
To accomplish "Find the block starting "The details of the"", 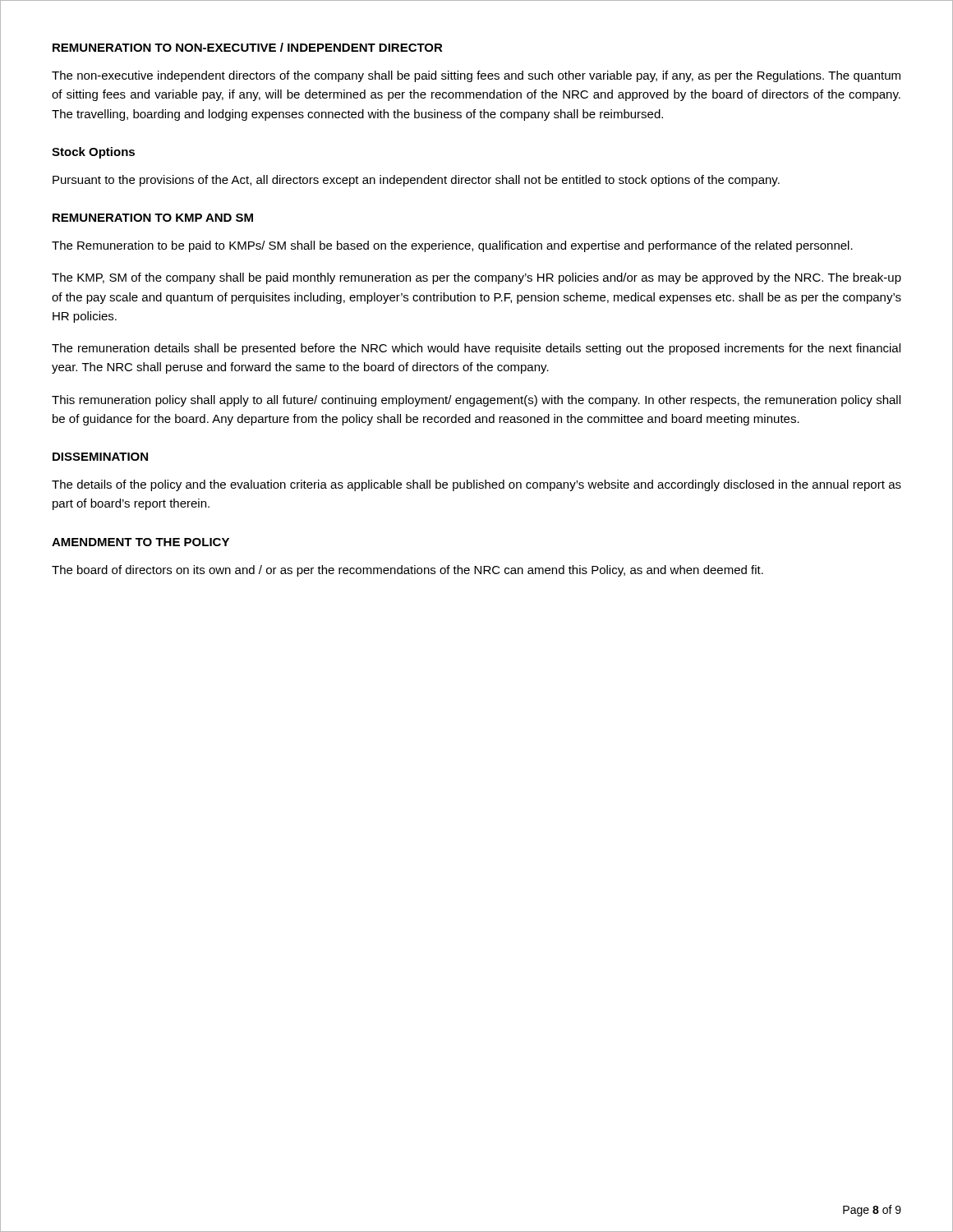I will pyautogui.click(x=476, y=494).
